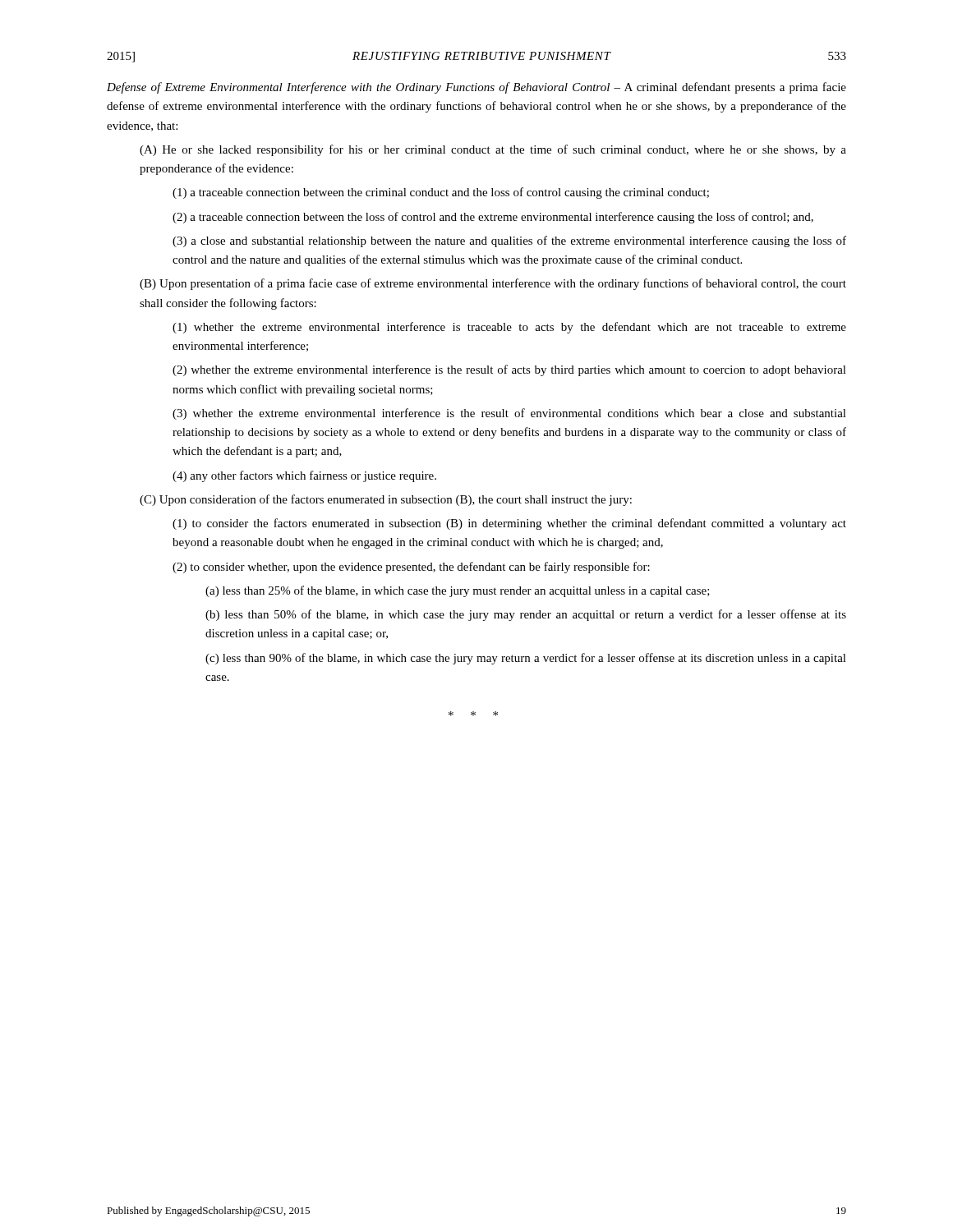953x1232 pixels.
Task: Select the text block starting "(b) less than 50% of the"
Action: tap(526, 624)
